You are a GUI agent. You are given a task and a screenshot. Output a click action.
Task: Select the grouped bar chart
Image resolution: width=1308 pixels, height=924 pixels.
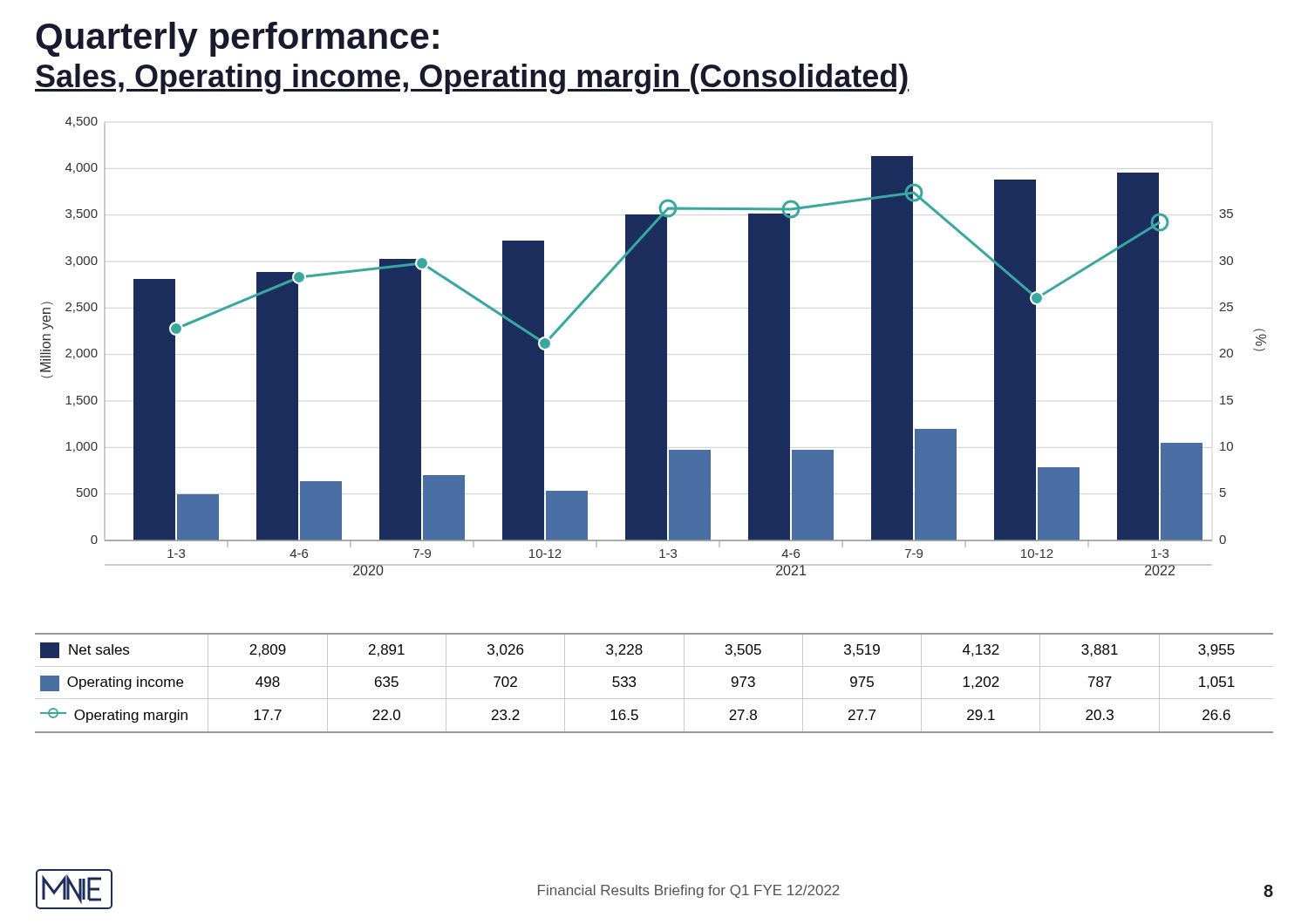(x=654, y=427)
